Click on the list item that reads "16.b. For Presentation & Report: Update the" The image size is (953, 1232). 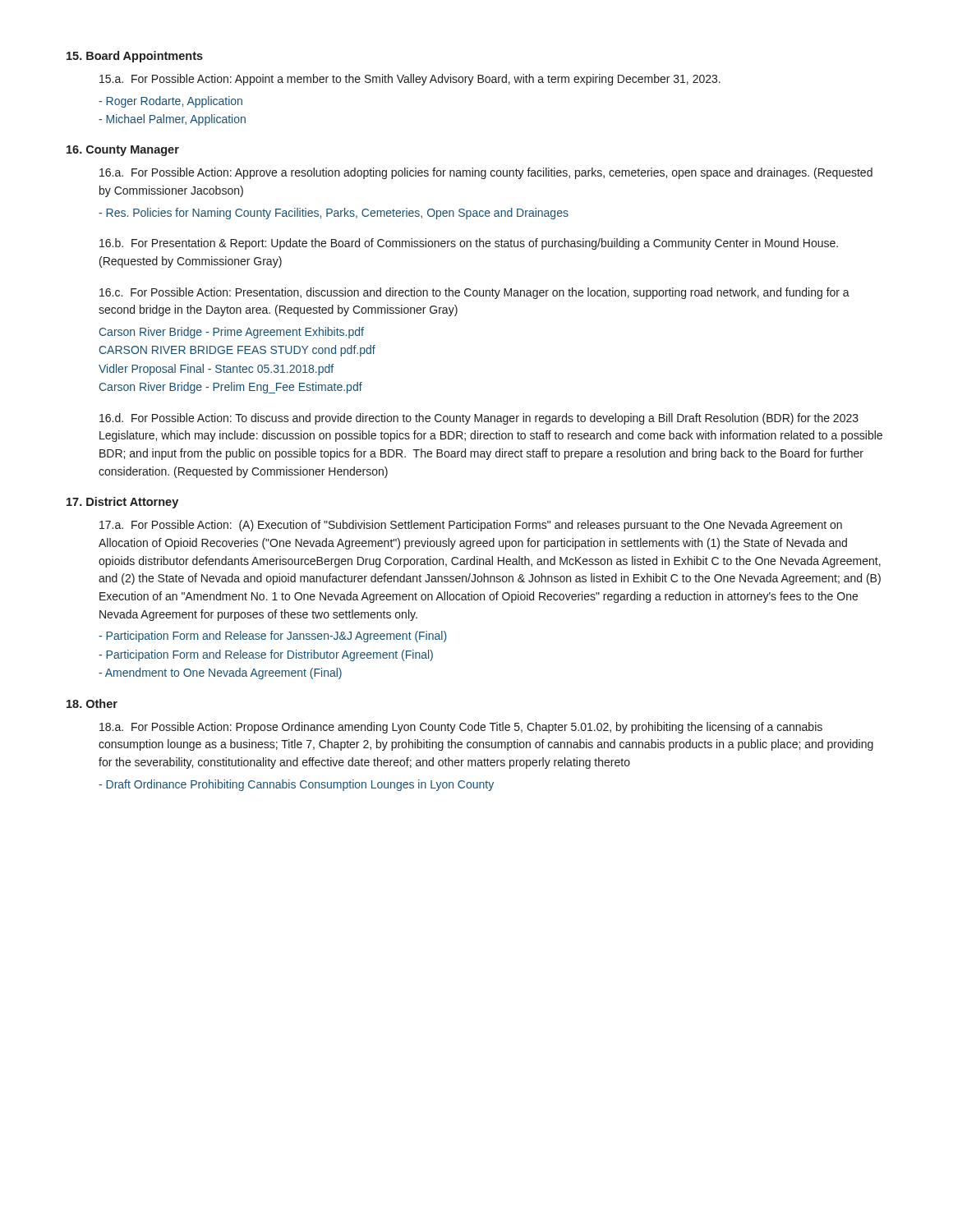[x=493, y=253]
